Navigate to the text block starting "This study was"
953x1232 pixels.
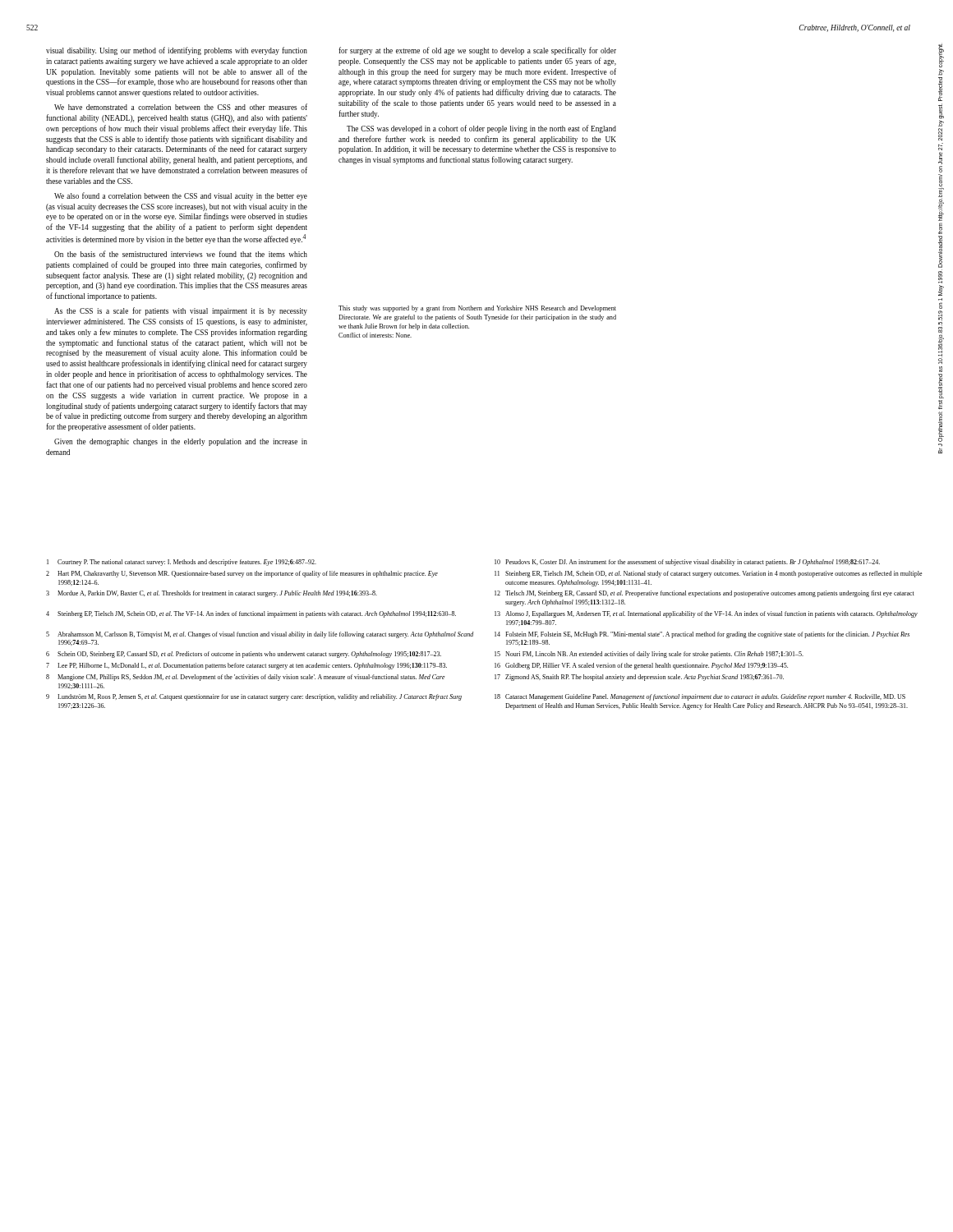coord(477,322)
